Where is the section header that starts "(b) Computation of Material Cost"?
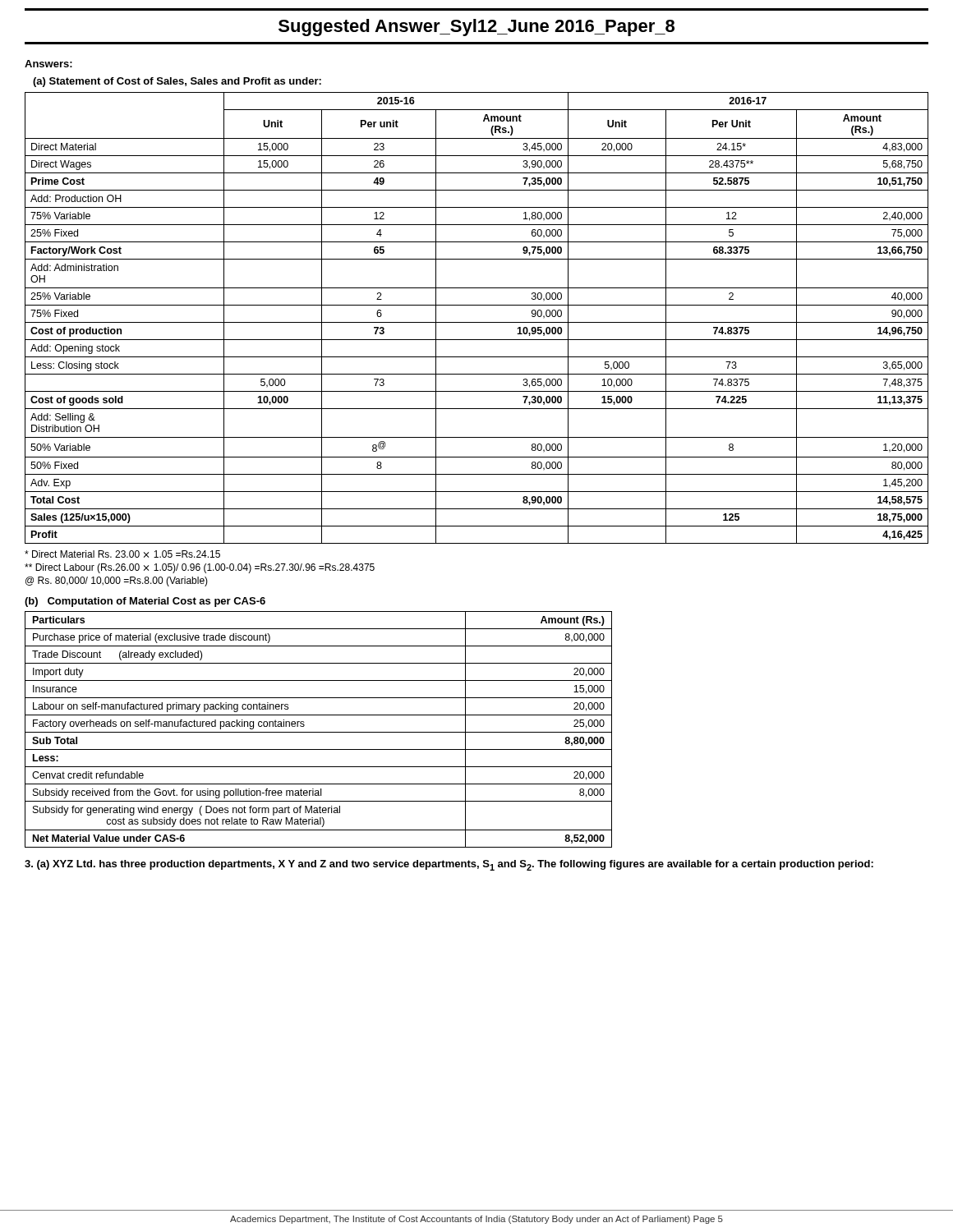Screen dimensions: 1232x953 click(145, 601)
